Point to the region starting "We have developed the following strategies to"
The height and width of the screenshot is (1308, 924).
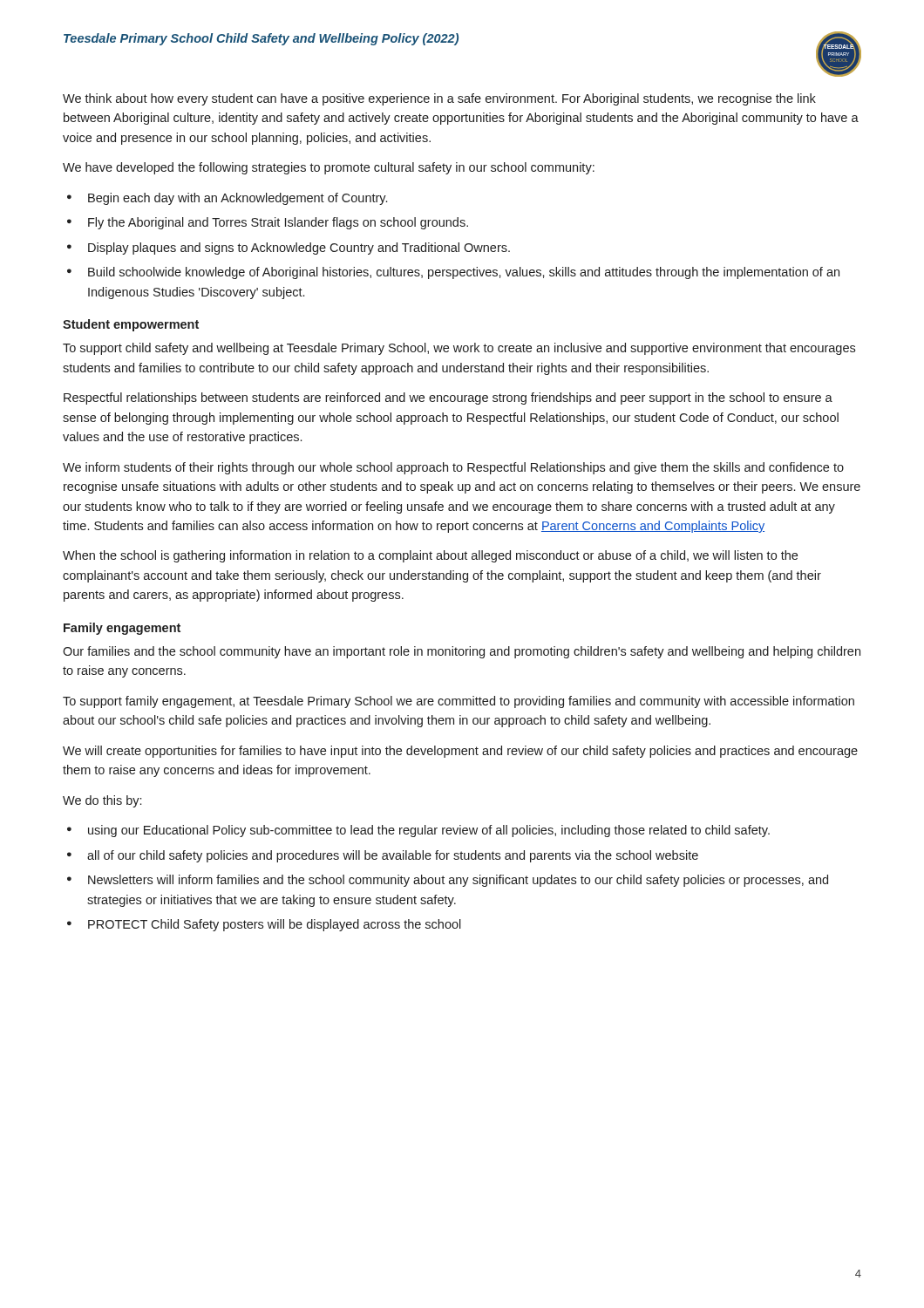point(329,168)
